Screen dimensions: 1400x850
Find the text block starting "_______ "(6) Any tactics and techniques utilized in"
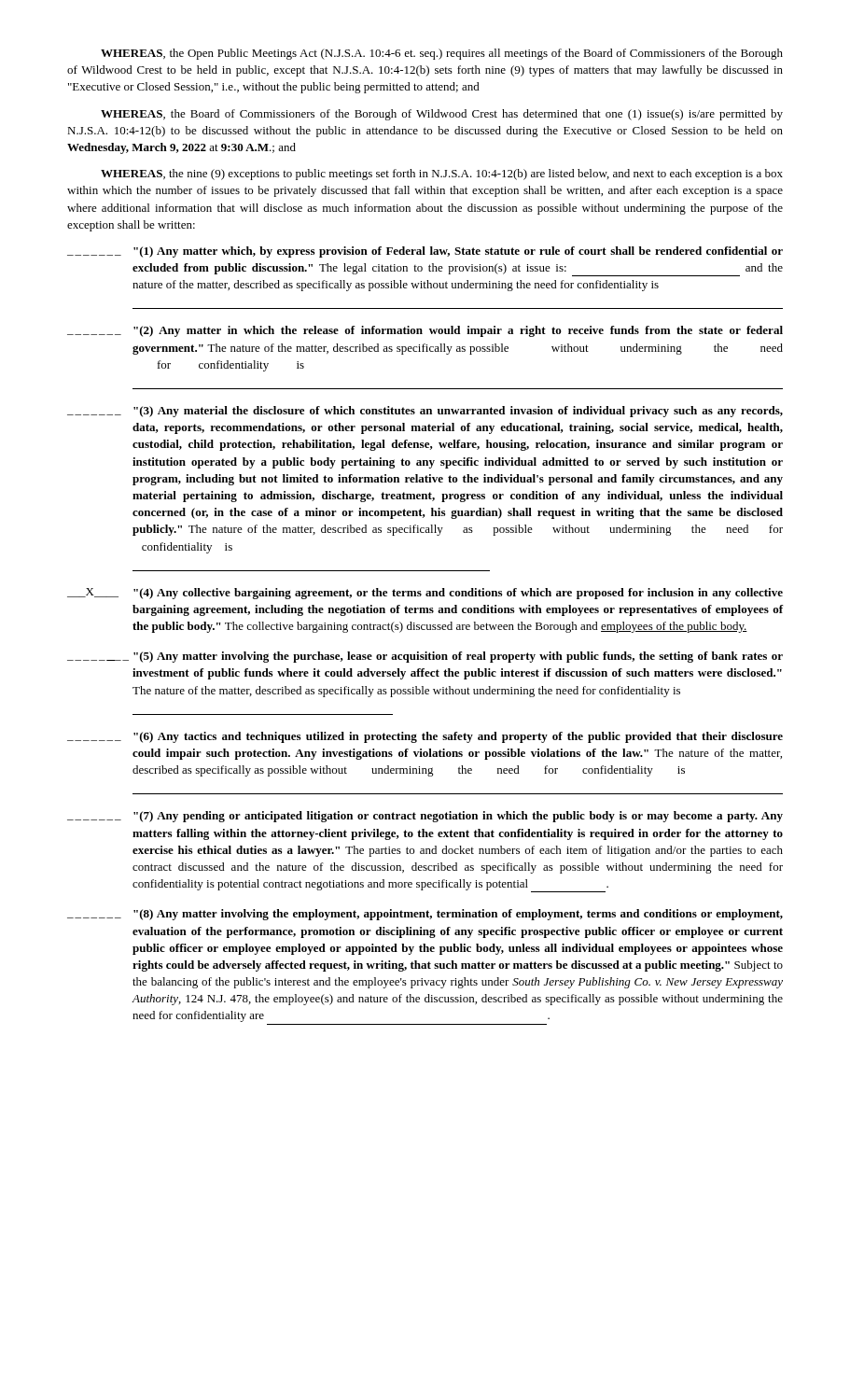425,763
